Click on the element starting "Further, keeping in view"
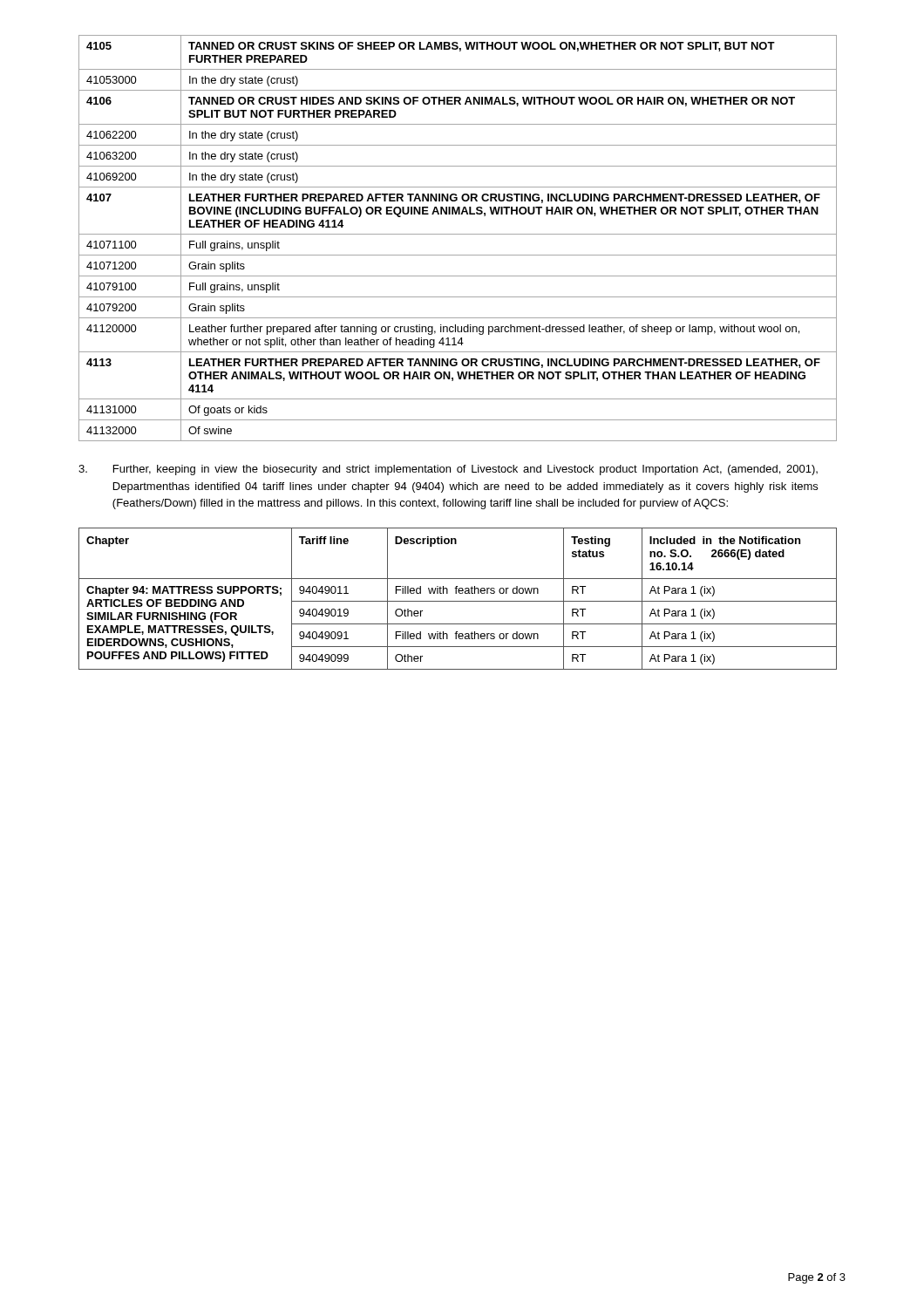The width and height of the screenshot is (924, 1308). tap(448, 486)
